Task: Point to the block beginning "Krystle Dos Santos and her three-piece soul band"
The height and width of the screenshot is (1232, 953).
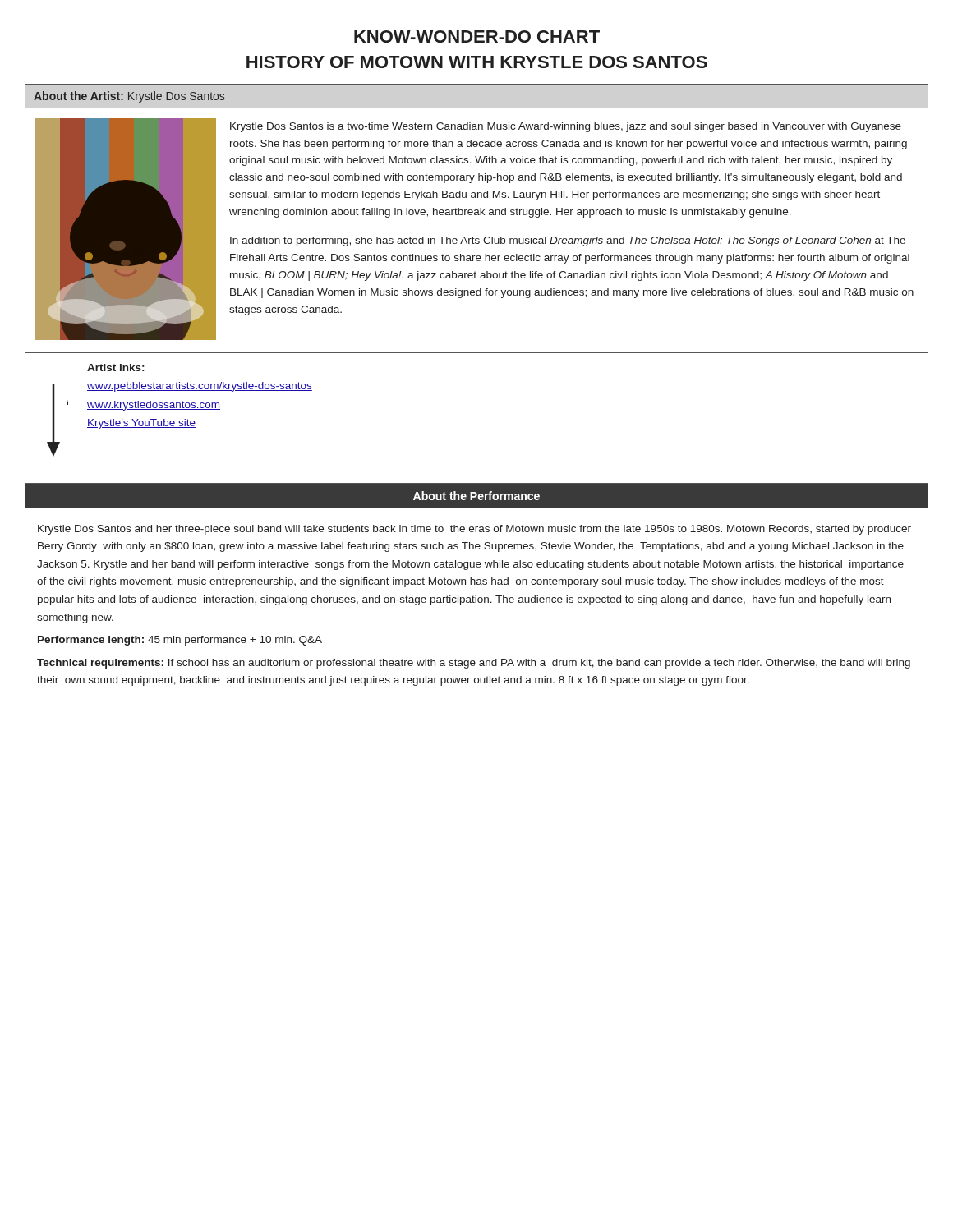Action: pos(476,604)
